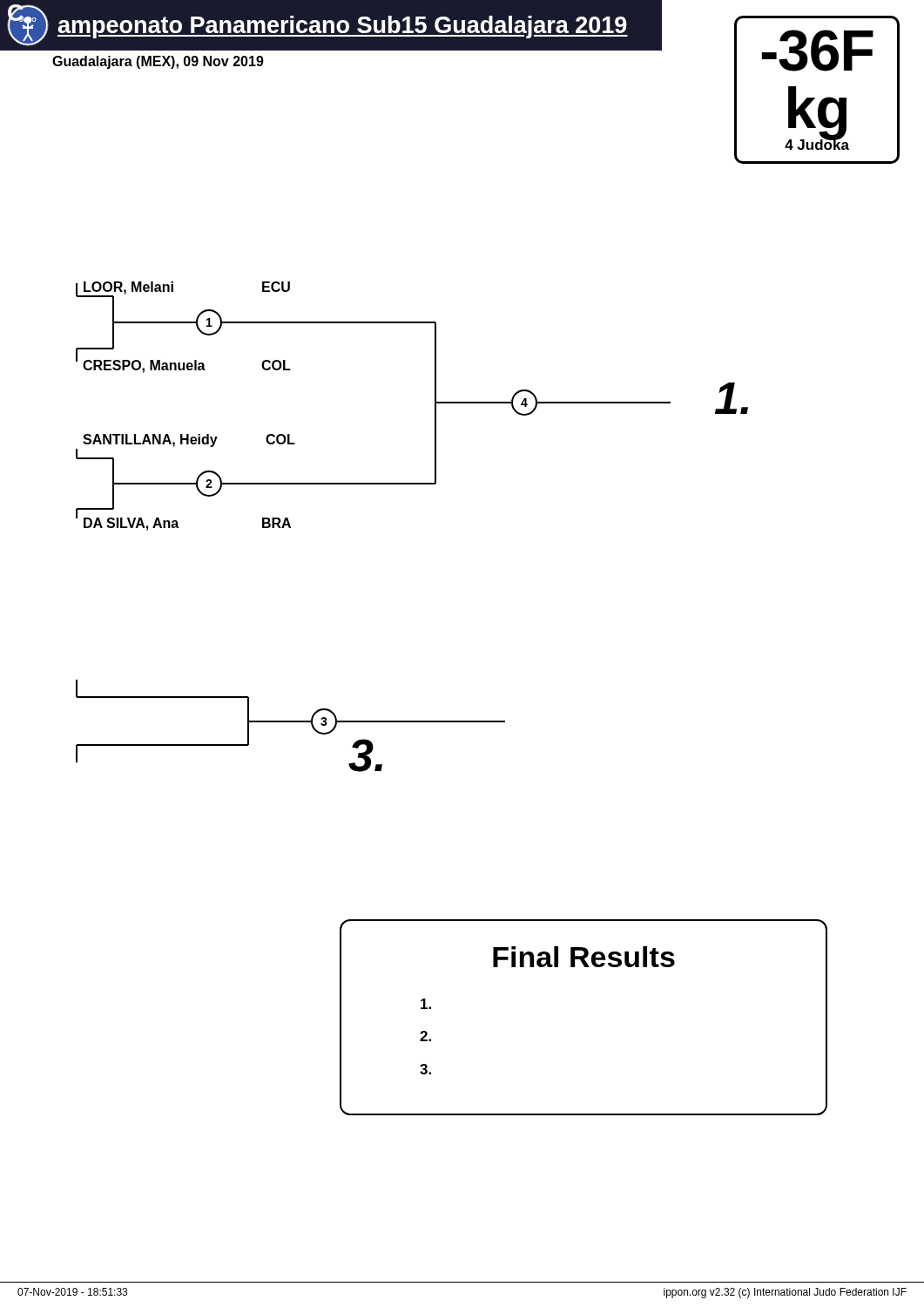Locate the text "Final Results 1. 2. 3."

584,957
